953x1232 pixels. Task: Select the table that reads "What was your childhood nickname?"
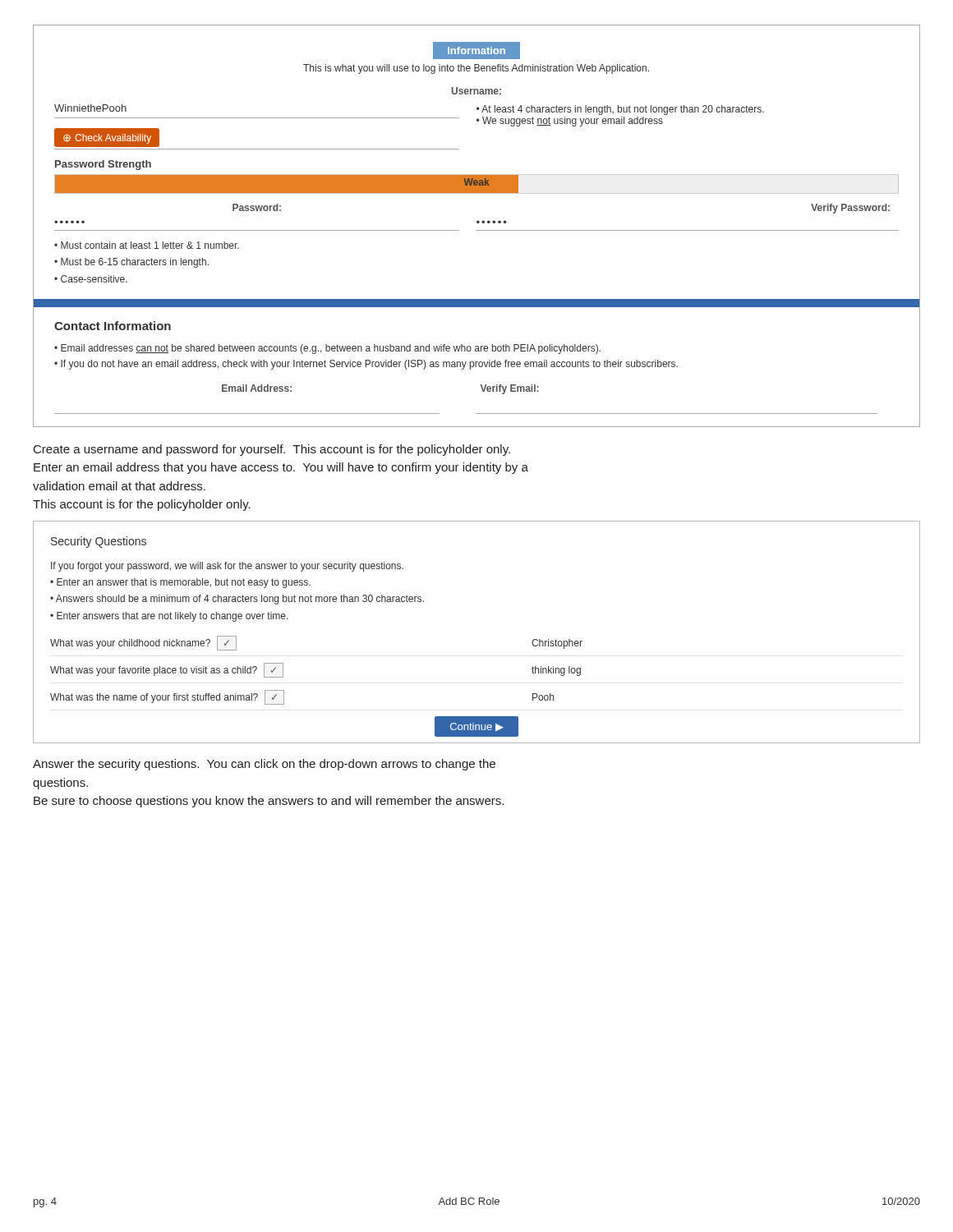click(476, 673)
